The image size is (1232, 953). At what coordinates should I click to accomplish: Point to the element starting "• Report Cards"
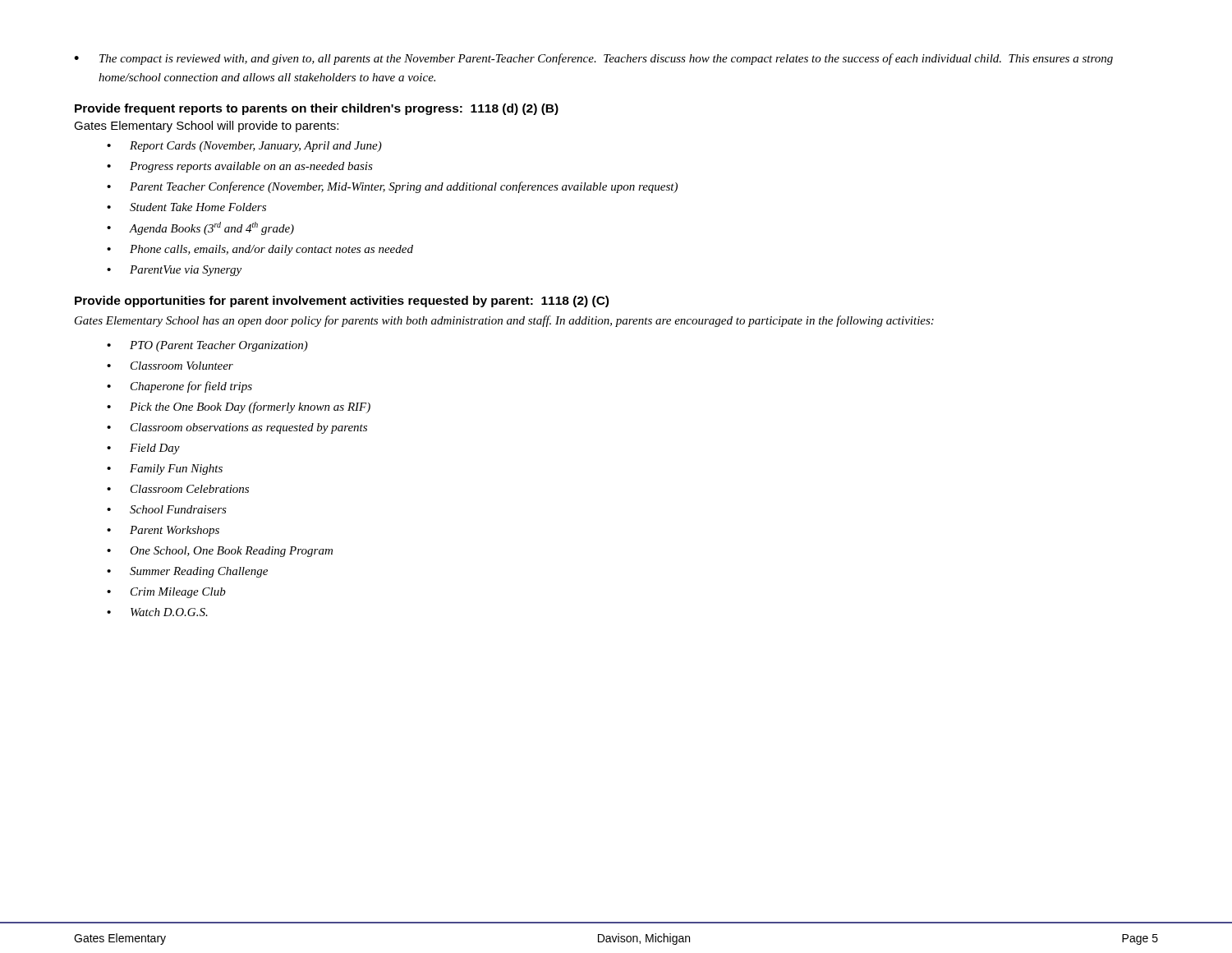tap(244, 146)
